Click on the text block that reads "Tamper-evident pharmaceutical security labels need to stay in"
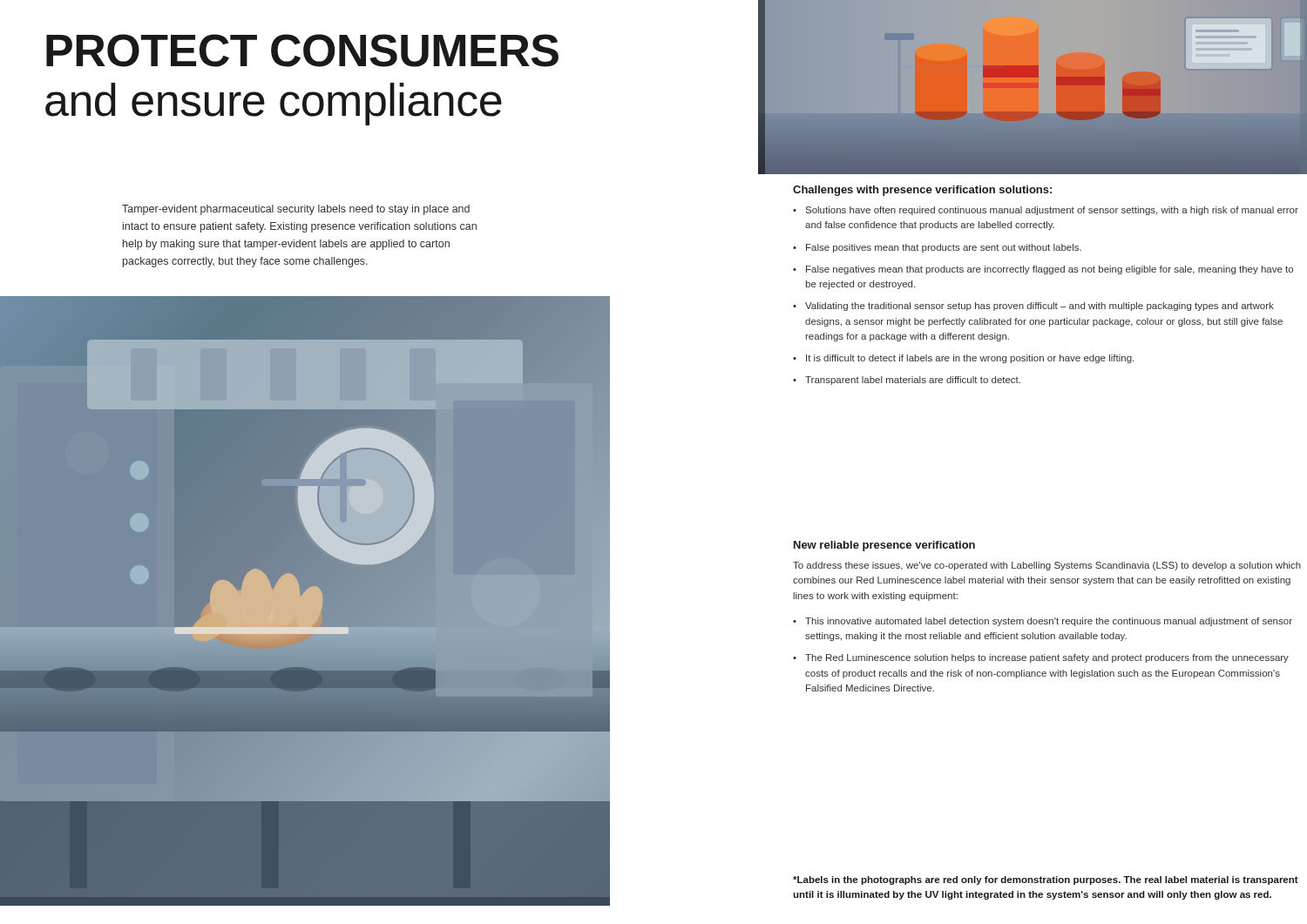Image resolution: width=1307 pixels, height=924 pixels. [300, 235]
